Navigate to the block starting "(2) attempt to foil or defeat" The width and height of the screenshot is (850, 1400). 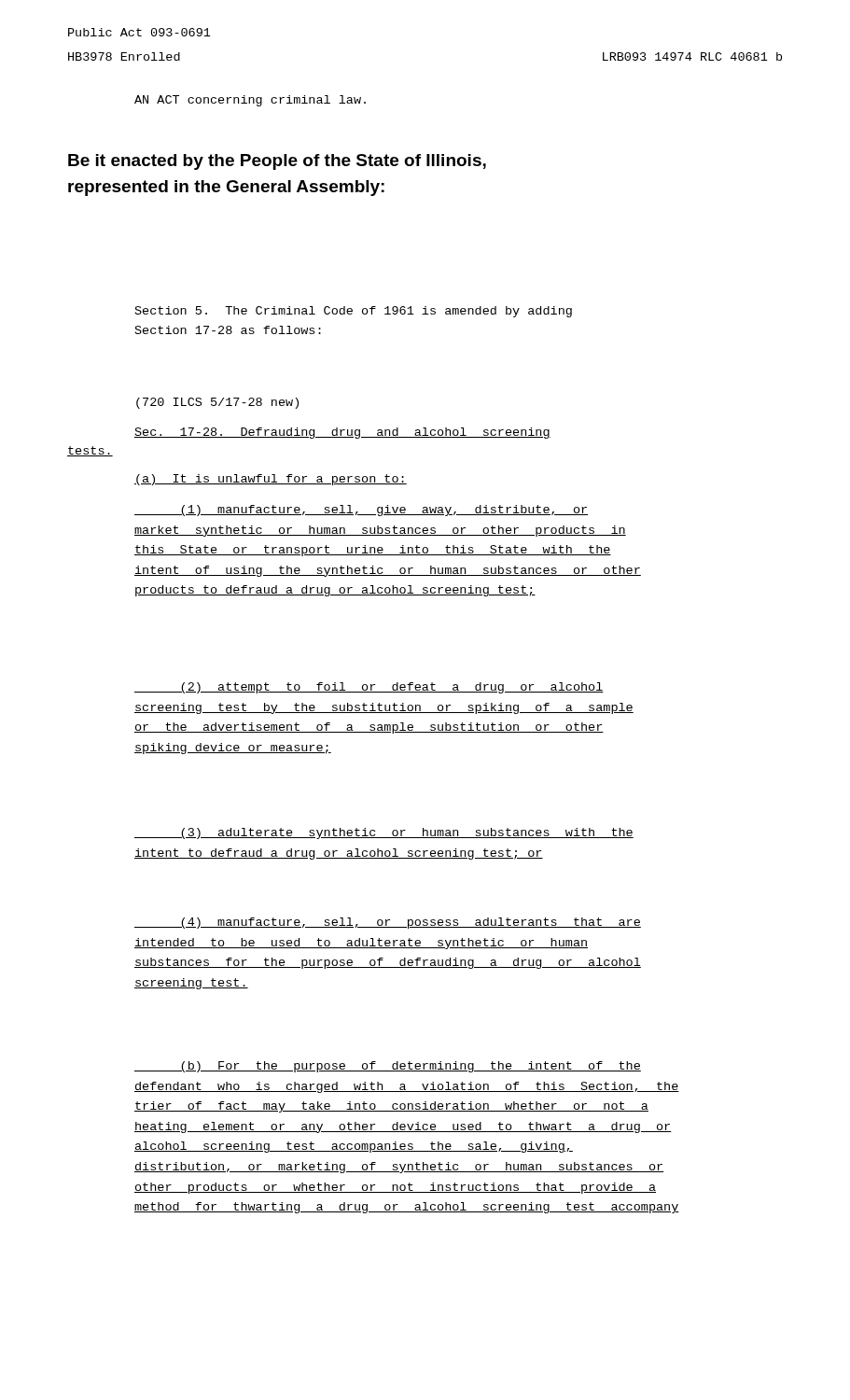tap(384, 718)
